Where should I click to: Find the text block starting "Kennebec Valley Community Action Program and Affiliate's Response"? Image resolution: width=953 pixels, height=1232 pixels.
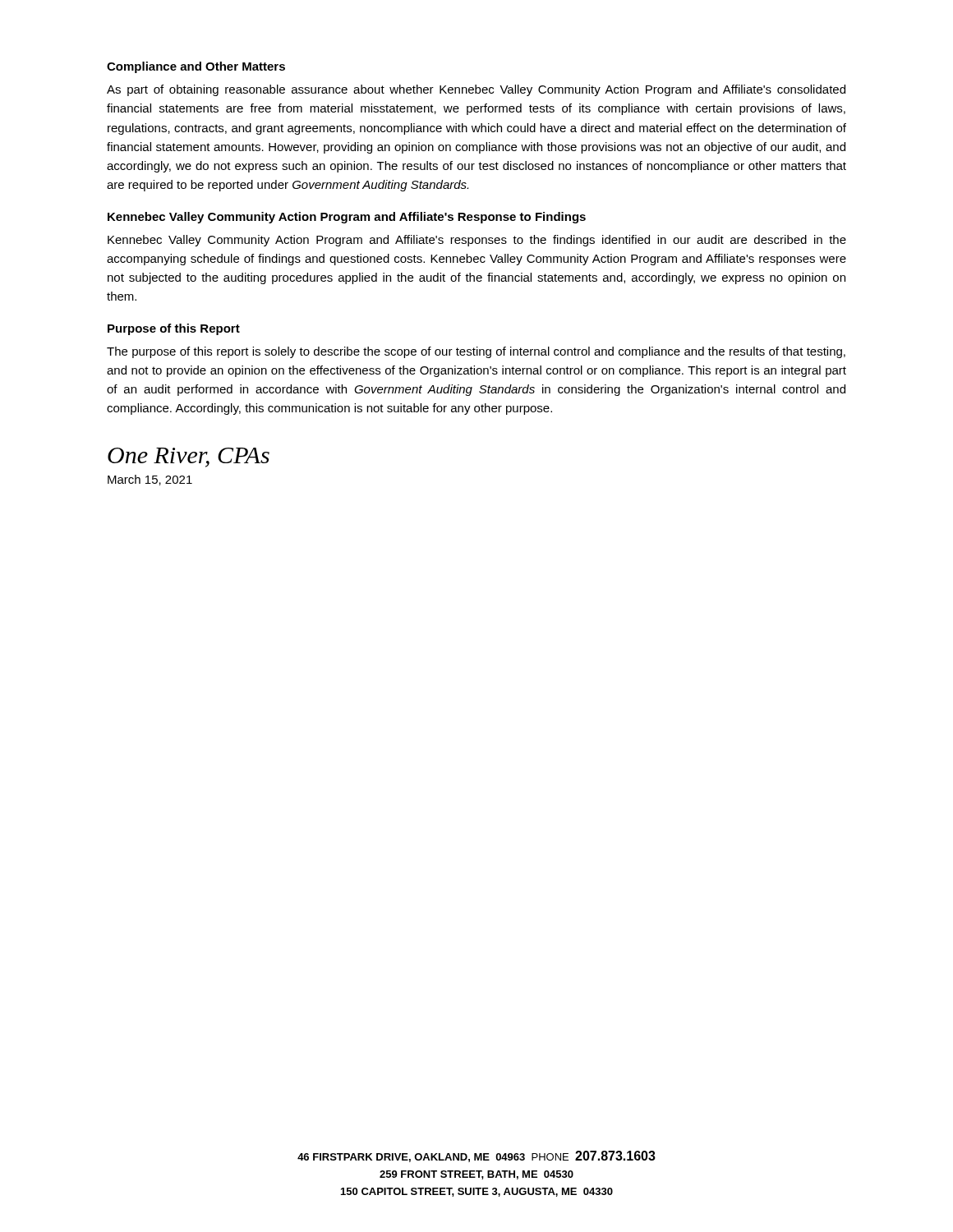coord(476,216)
